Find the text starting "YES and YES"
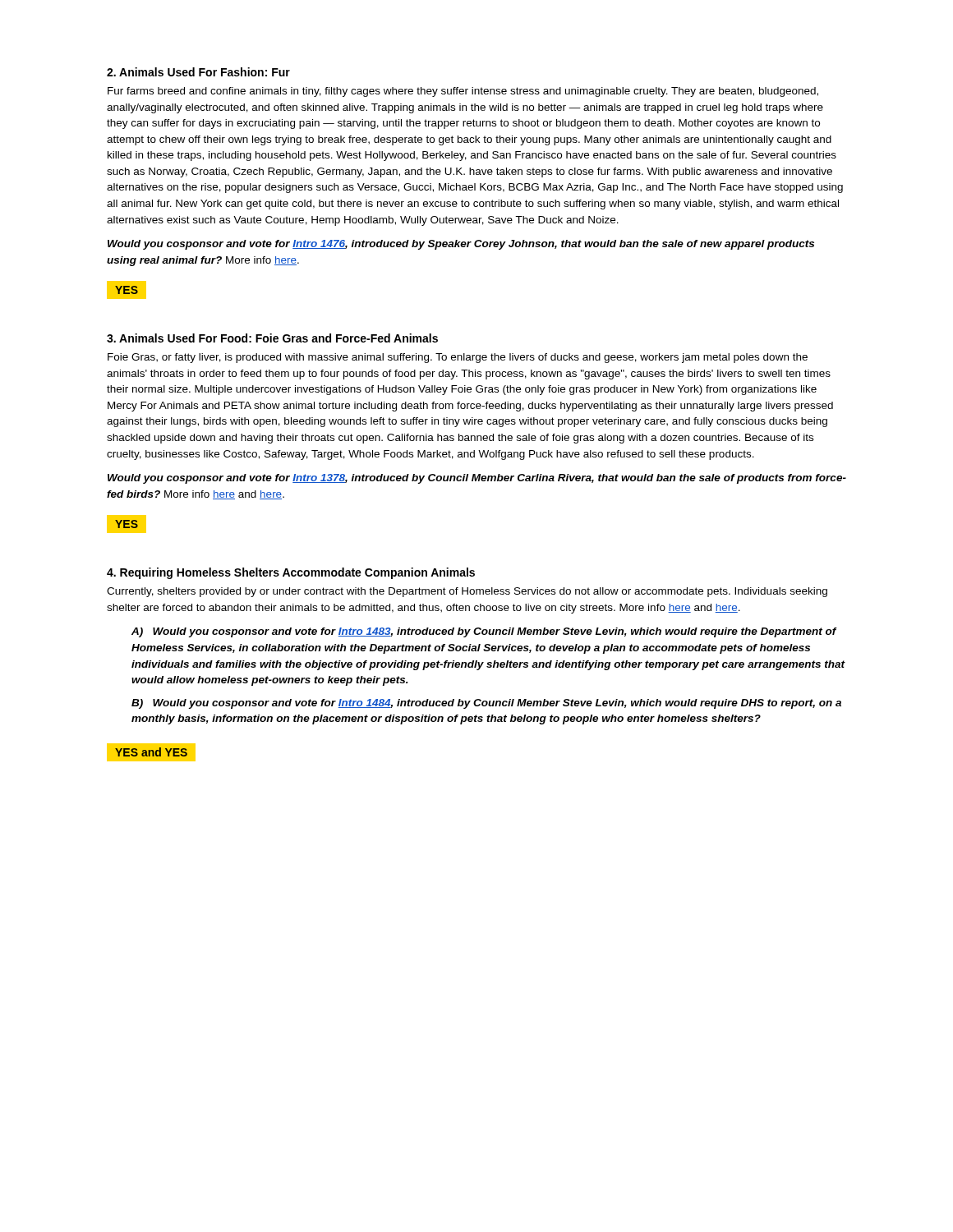 151,752
